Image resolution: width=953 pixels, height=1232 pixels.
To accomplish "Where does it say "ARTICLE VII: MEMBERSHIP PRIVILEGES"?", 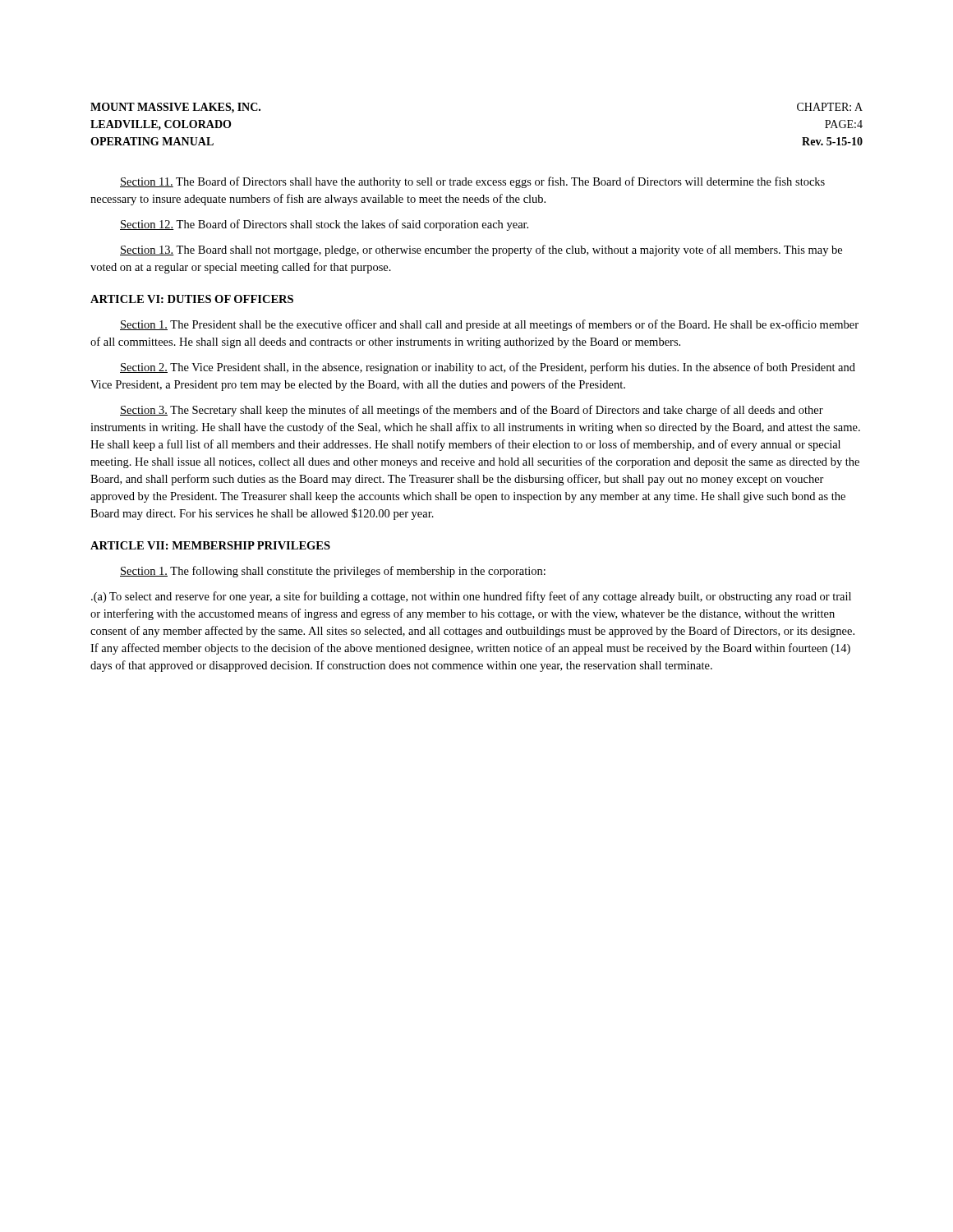I will tap(210, 546).
